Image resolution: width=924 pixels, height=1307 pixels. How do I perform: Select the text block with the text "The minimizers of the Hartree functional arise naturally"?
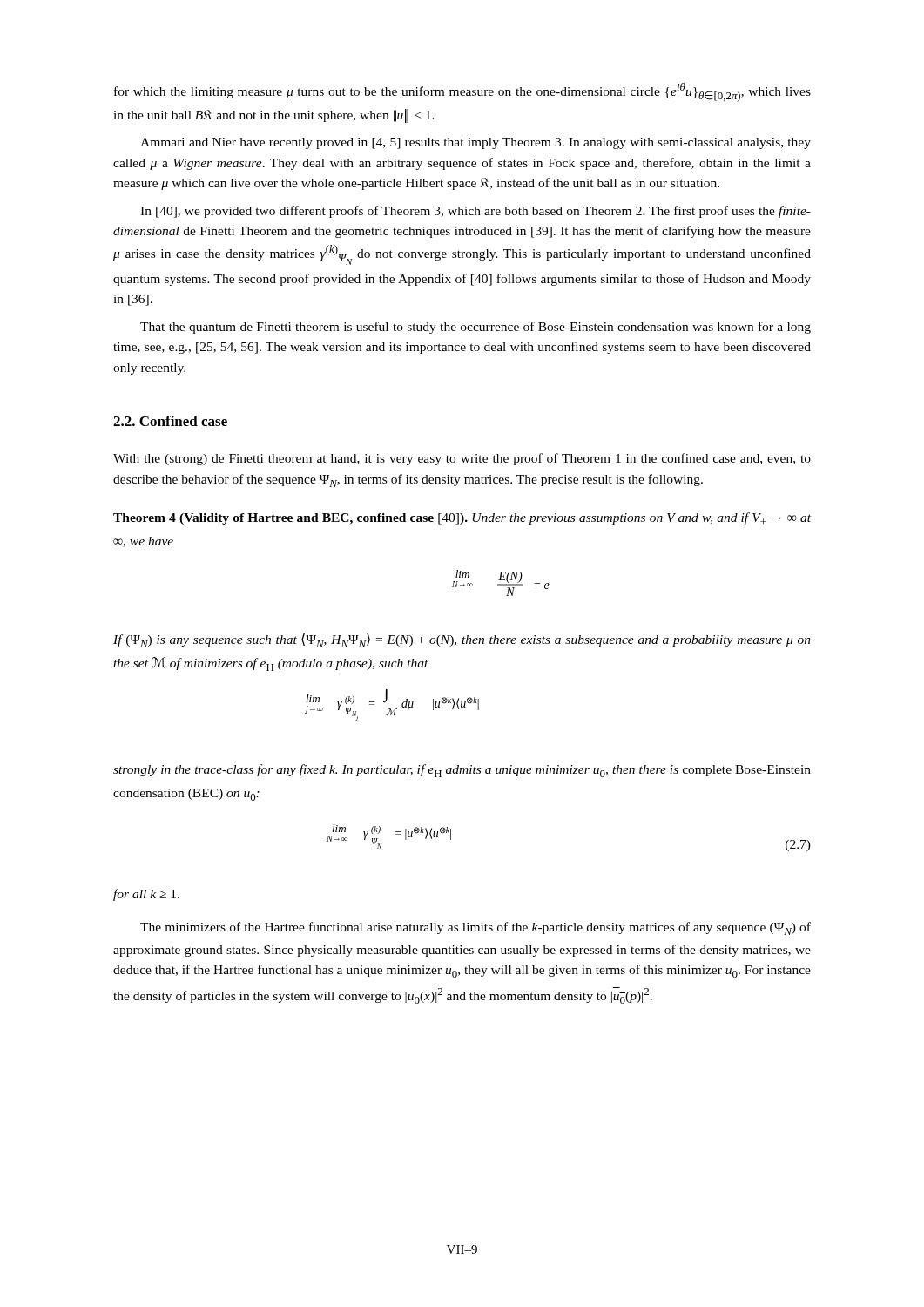[462, 962]
